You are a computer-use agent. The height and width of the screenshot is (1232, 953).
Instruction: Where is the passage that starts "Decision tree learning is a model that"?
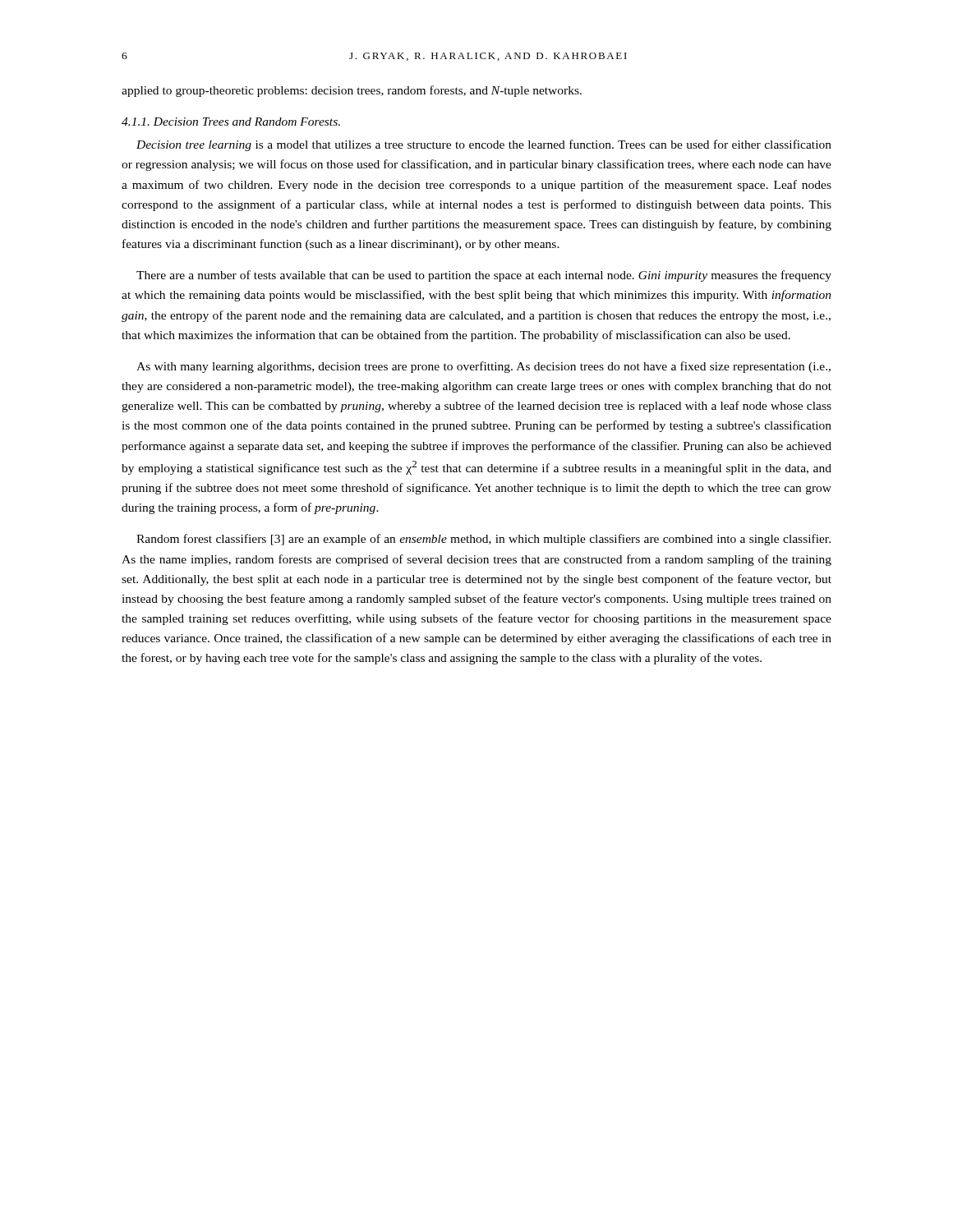[476, 194]
